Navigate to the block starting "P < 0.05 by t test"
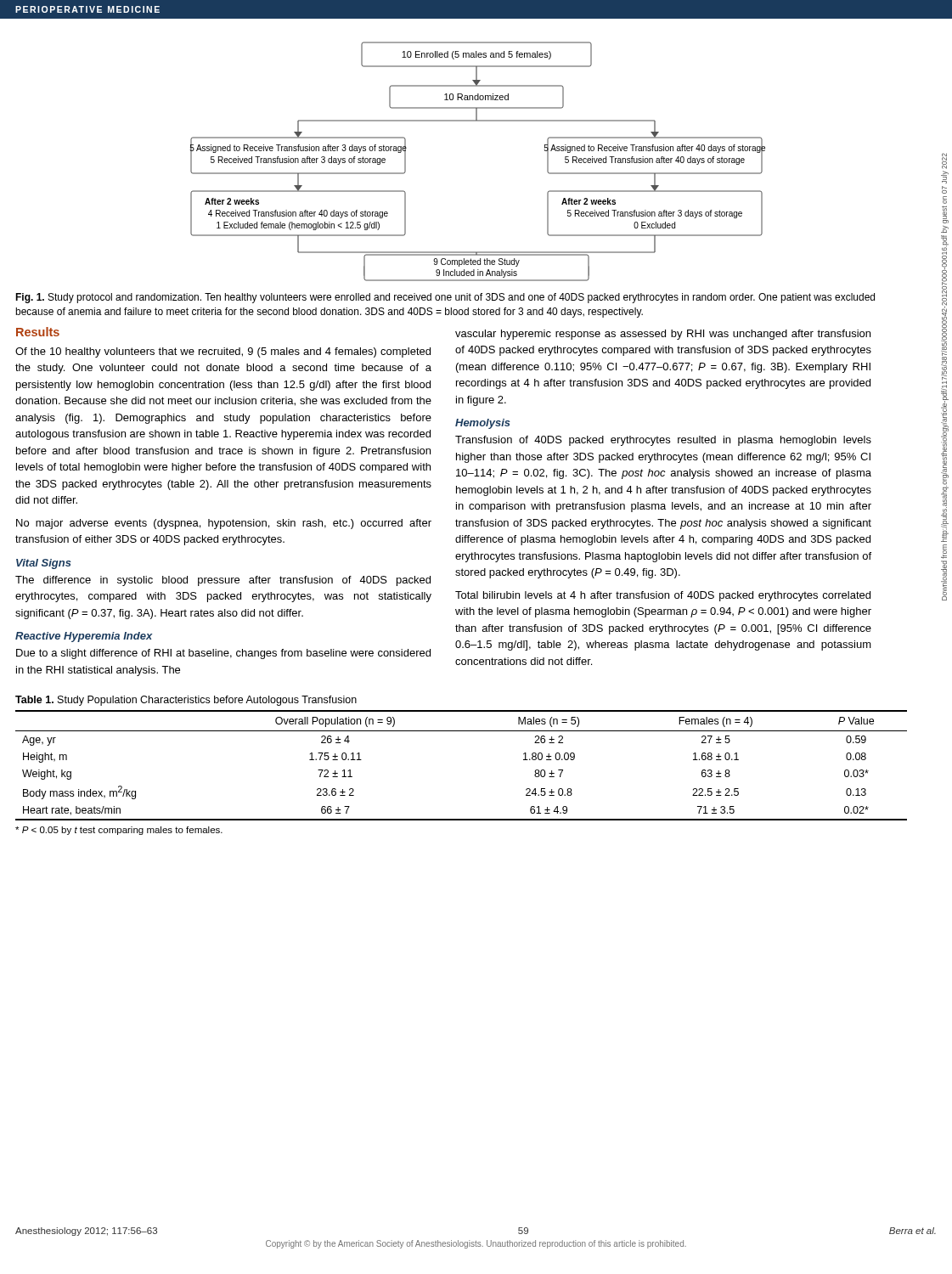The height and width of the screenshot is (1274, 952). tap(119, 830)
